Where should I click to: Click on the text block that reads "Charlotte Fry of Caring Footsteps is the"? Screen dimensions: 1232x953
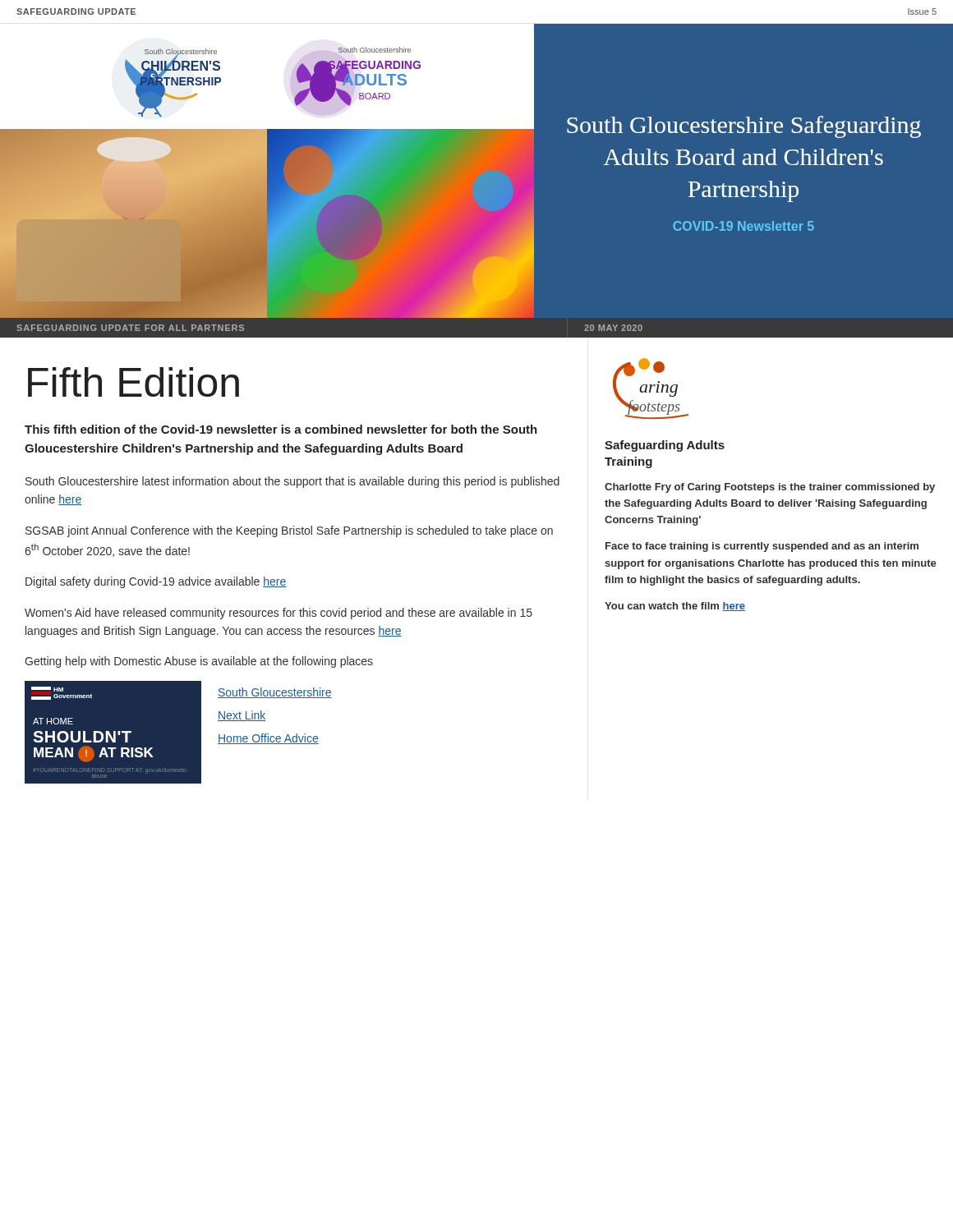[770, 503]
